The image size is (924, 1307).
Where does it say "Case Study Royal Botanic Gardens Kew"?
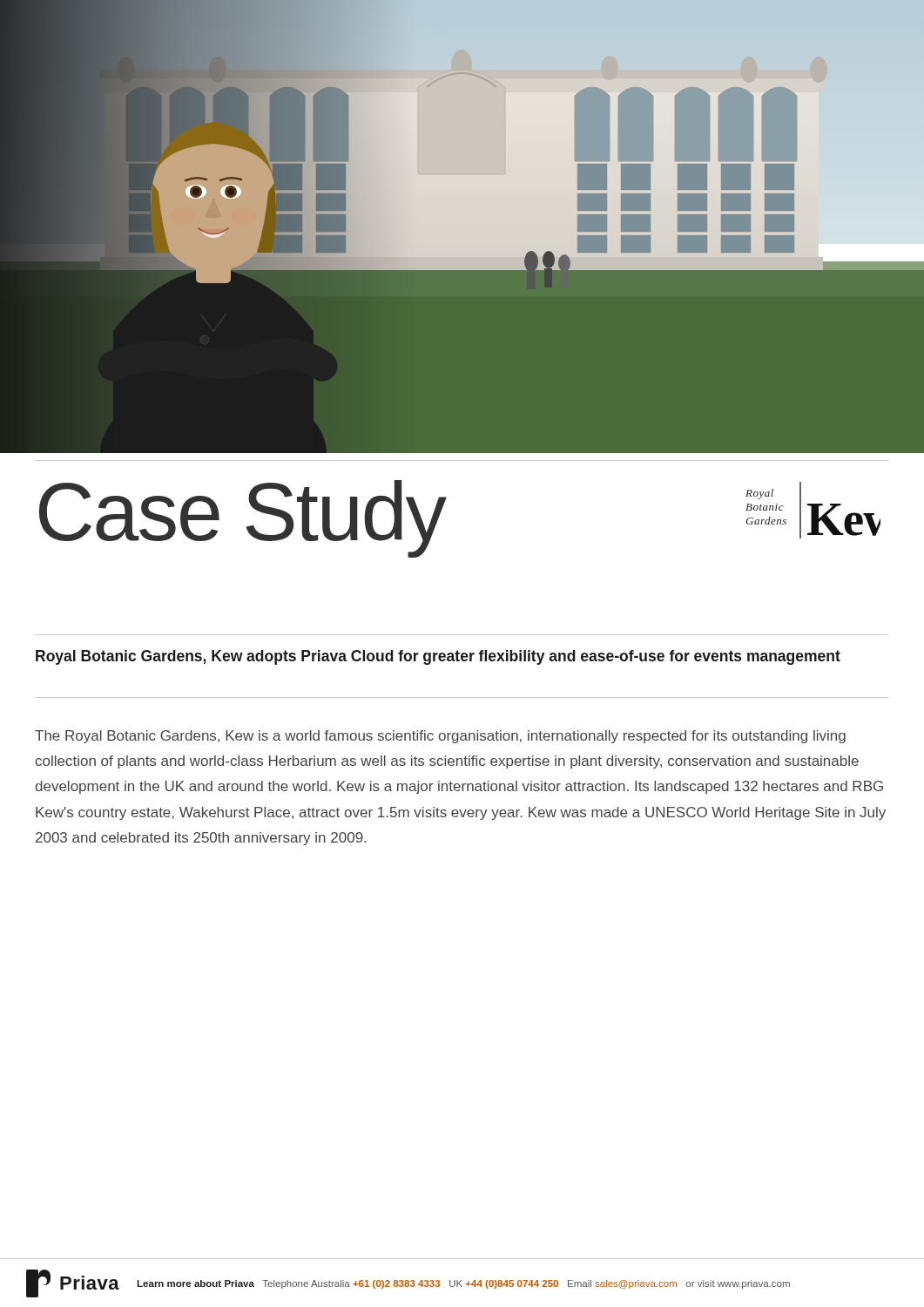(462, 512)
